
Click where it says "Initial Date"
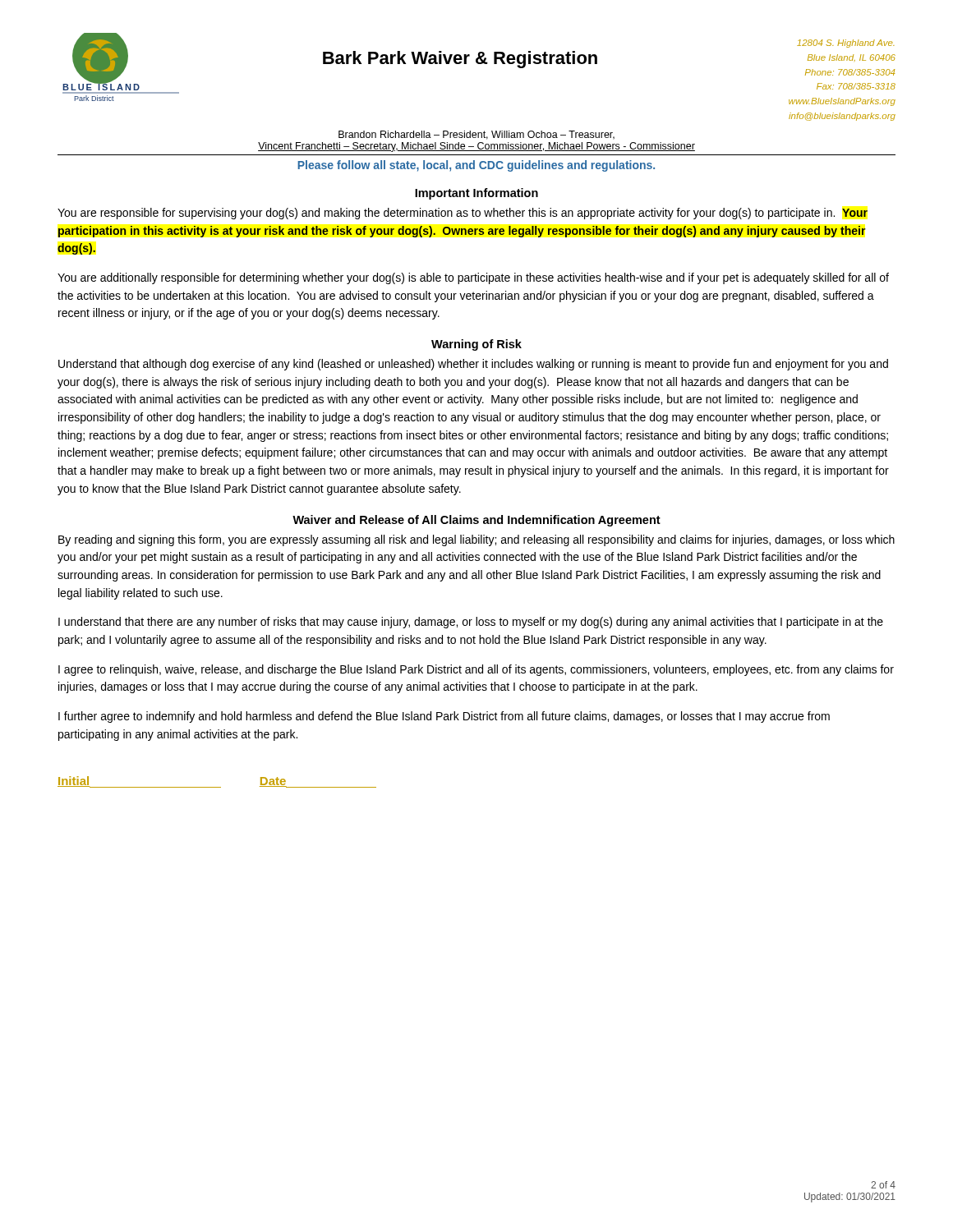(217, 781)
